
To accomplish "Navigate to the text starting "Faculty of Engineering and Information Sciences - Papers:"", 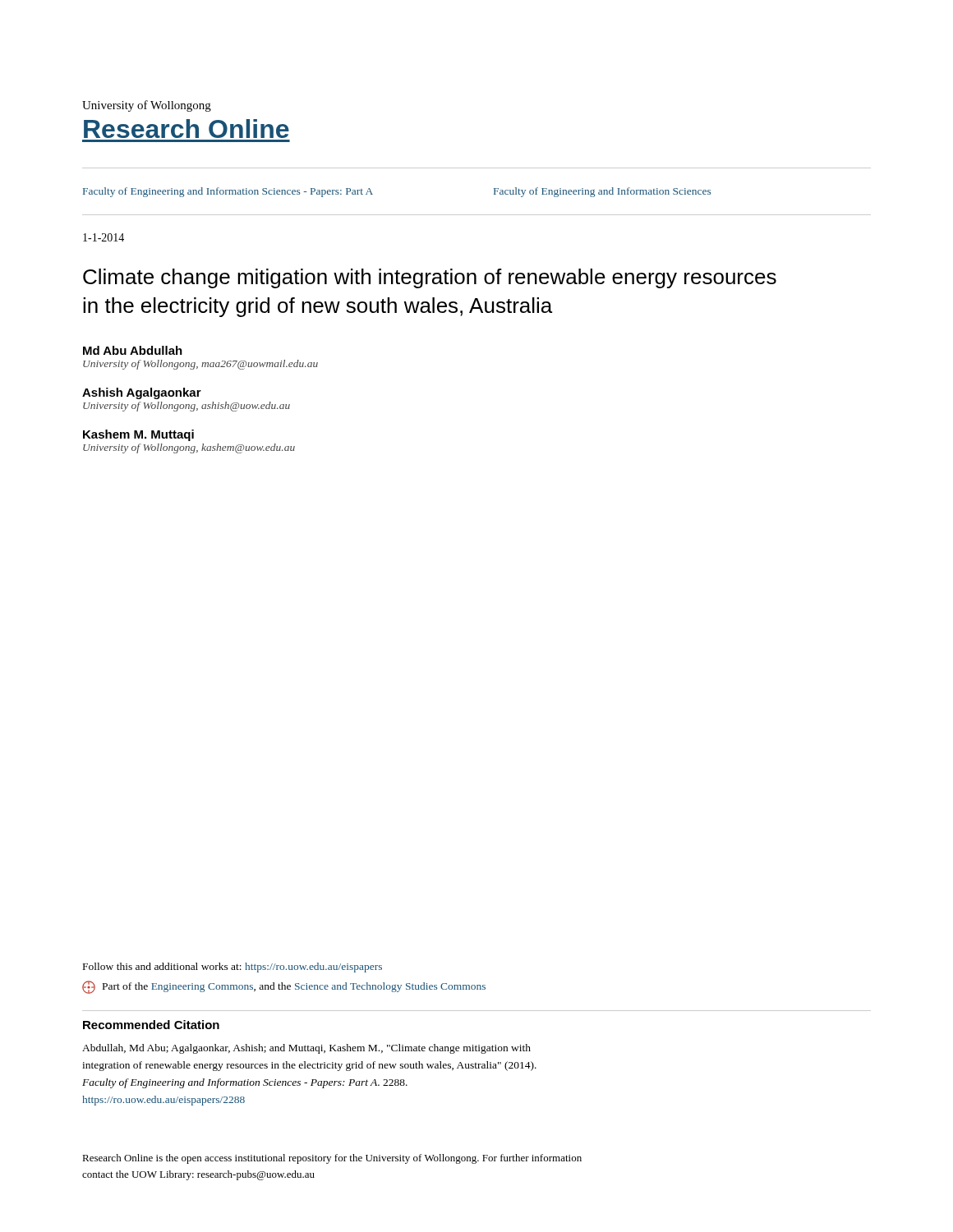I will [x=228, y=191].
